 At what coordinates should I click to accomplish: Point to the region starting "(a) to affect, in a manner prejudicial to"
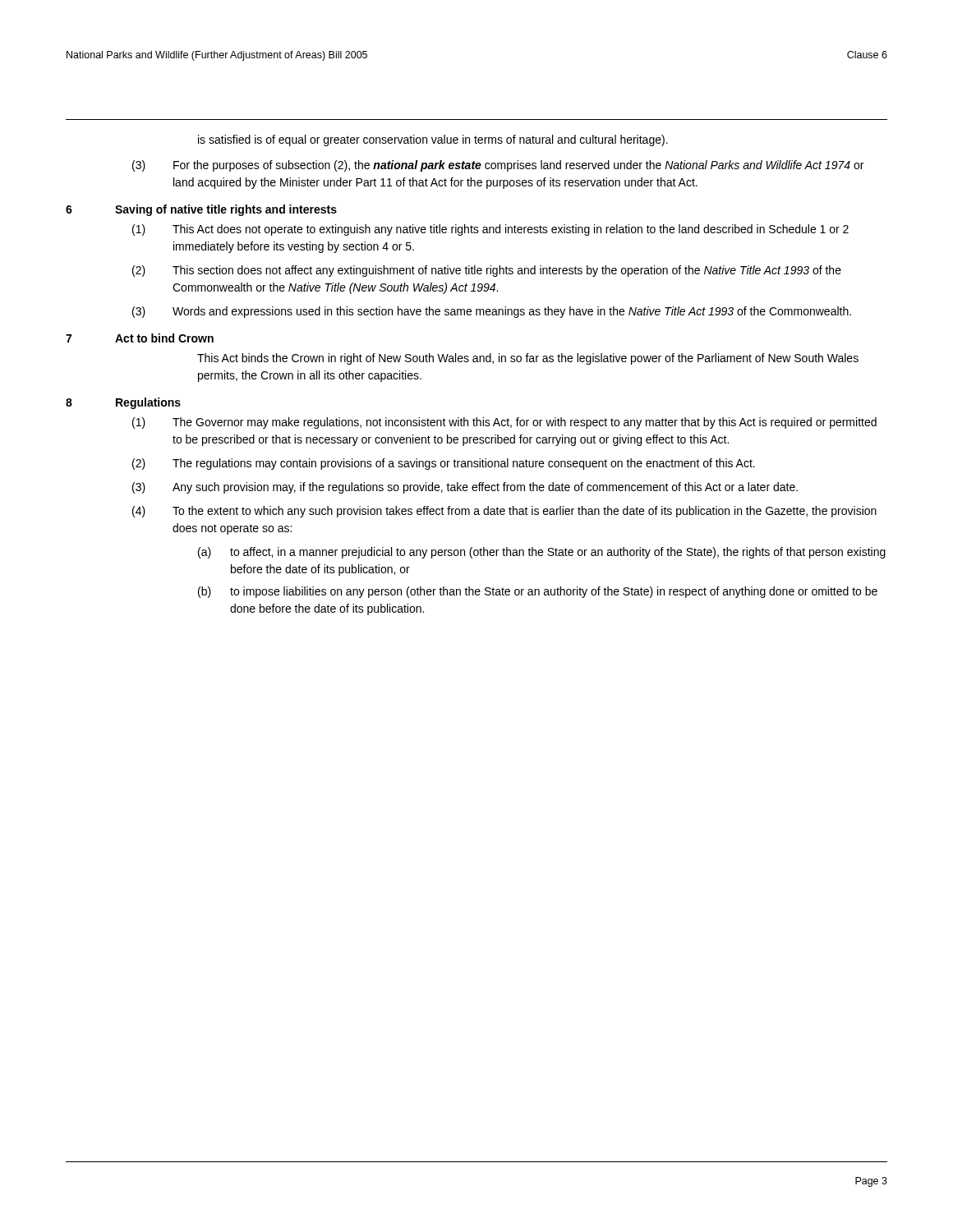(542, 561)
